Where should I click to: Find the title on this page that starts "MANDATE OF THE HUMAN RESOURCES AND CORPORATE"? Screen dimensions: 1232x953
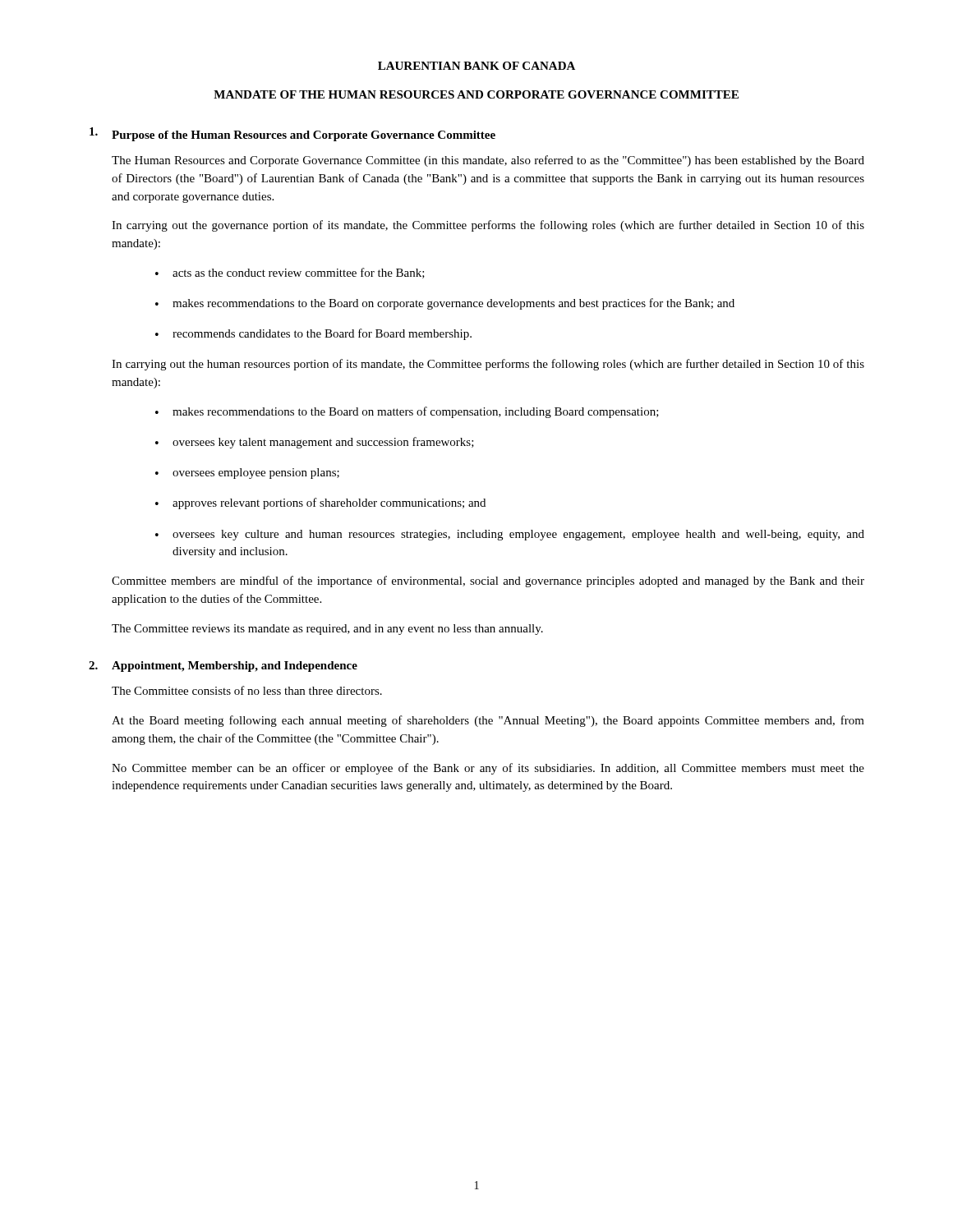click(x=476, y=94)
